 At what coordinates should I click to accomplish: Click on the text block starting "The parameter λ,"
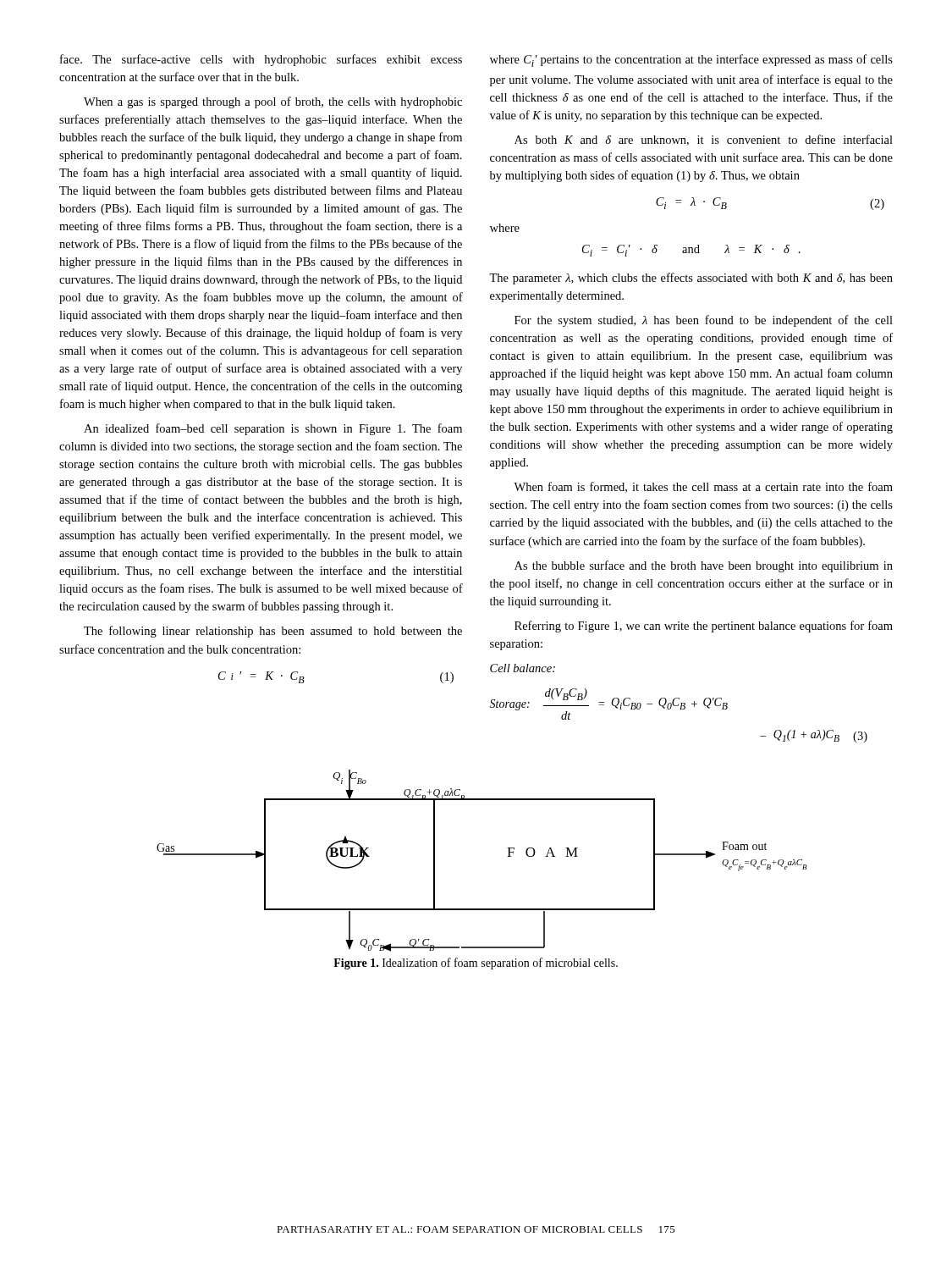(691, 279)
